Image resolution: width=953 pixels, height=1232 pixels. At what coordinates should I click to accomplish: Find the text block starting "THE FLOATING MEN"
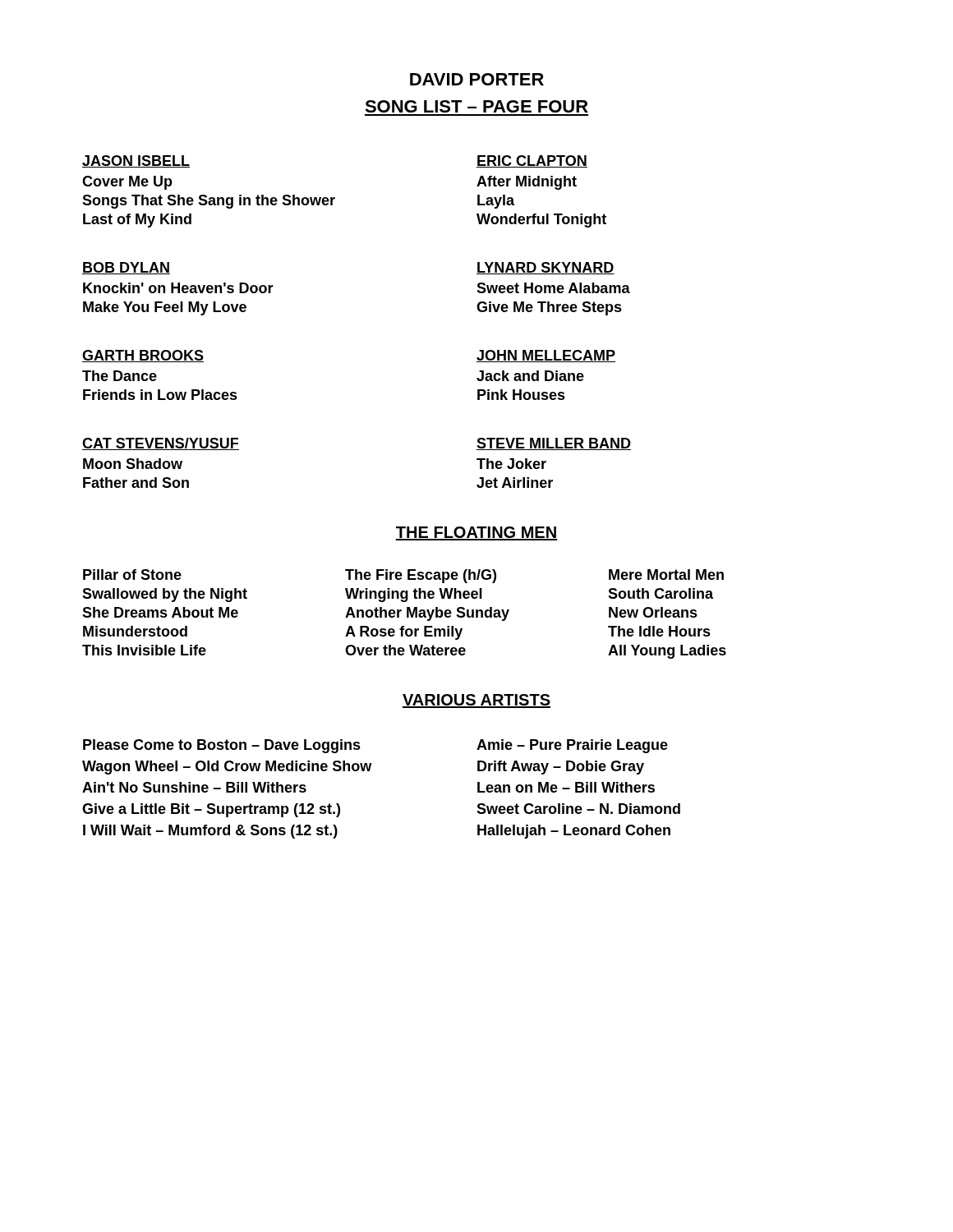pos(476,532)
